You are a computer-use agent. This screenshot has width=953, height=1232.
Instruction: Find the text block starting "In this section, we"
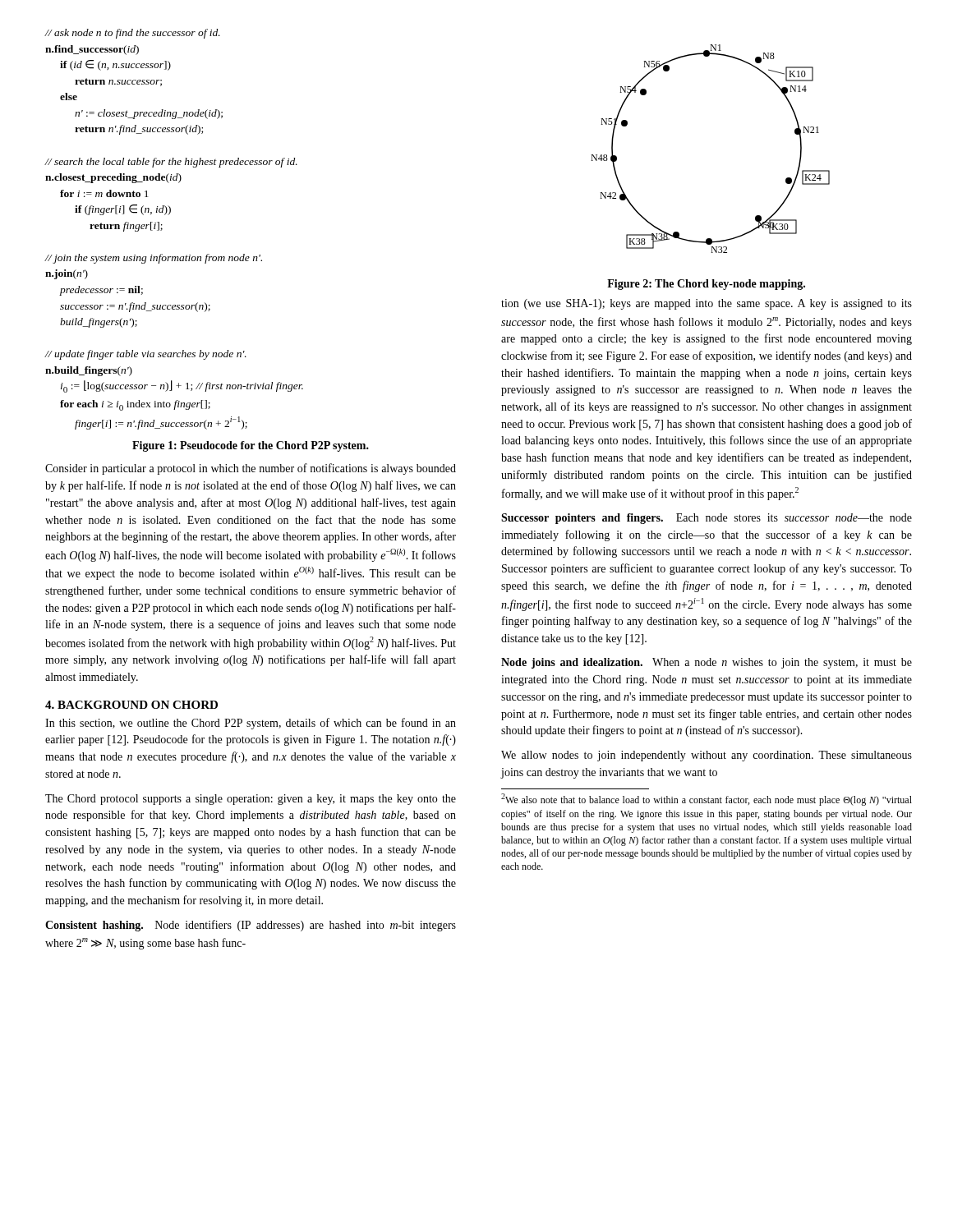[x=251, y=749]
